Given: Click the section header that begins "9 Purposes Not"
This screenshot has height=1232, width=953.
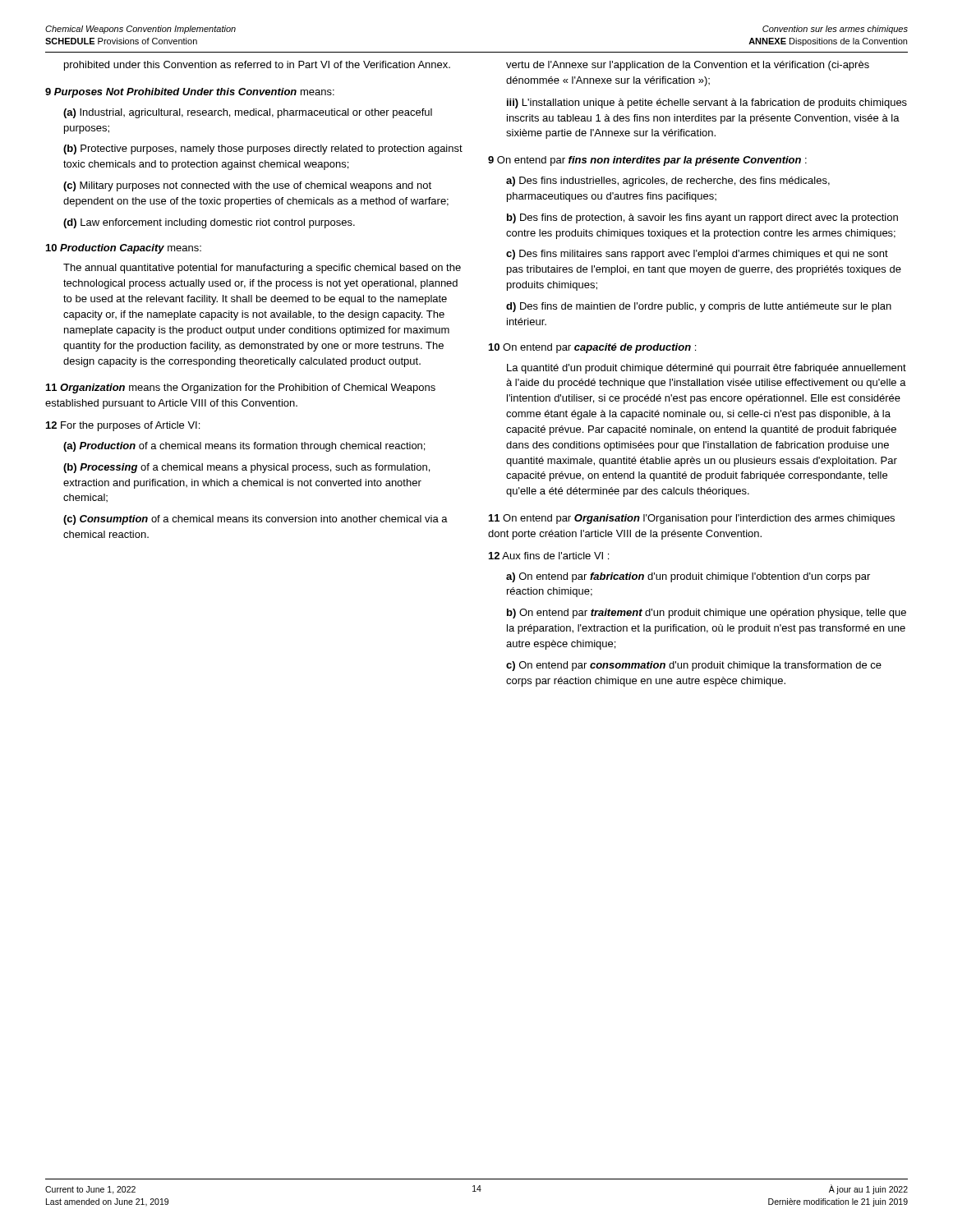Looking at the screenshot, I should point(190,91).
